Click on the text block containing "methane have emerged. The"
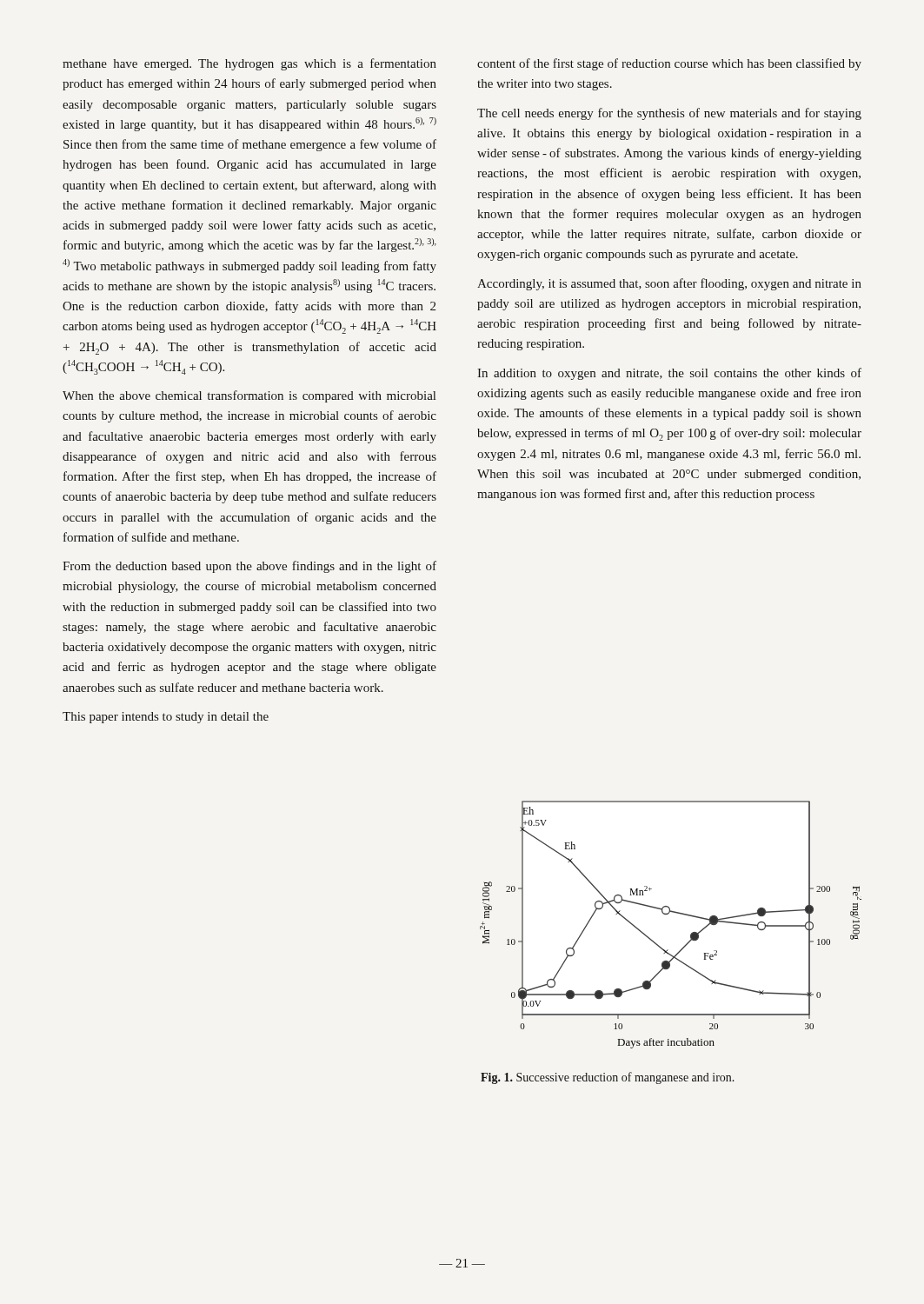924x1304 pixels. [249, 390]
